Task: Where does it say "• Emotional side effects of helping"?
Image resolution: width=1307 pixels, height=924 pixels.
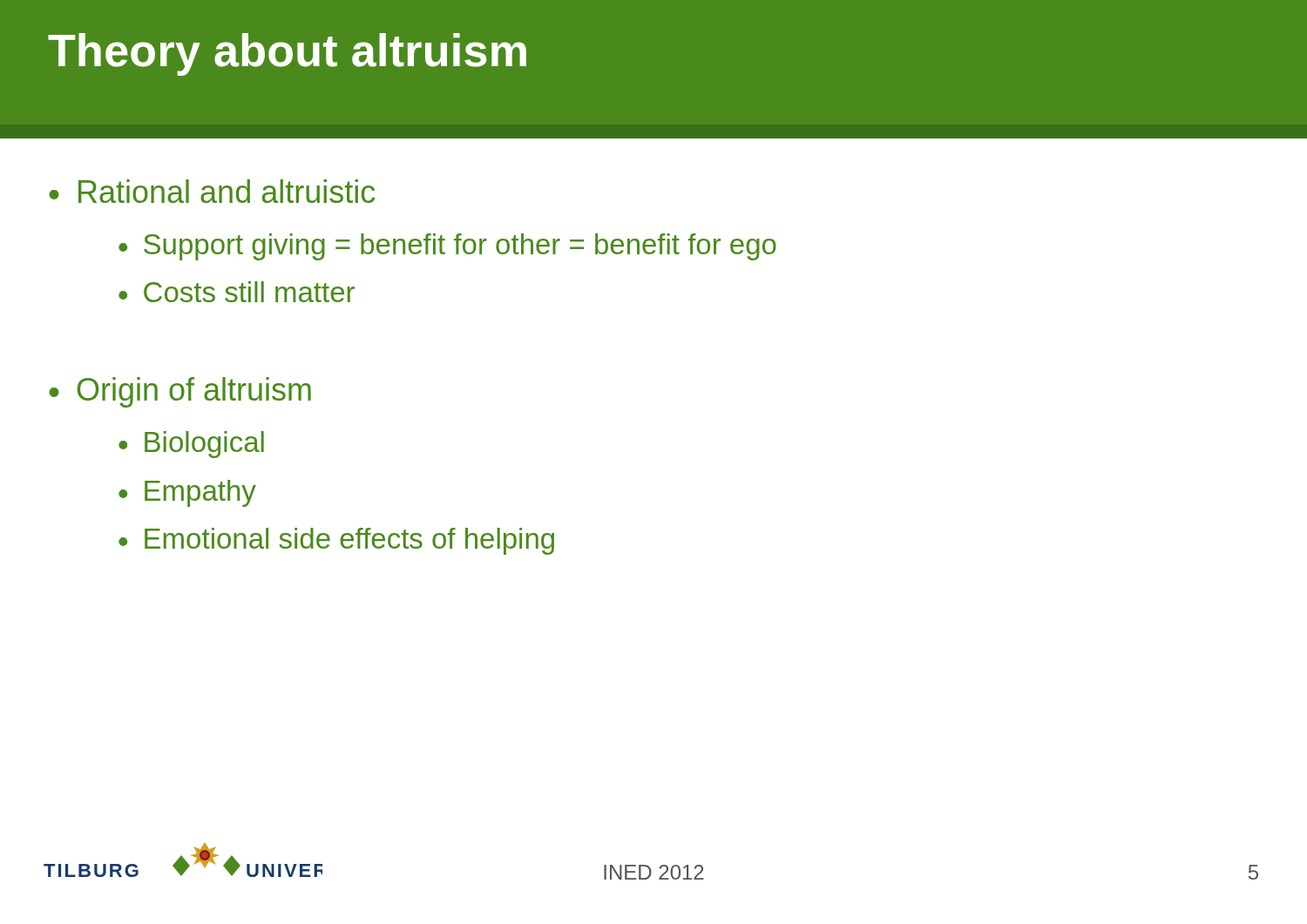Action: (x=337, y=541)
